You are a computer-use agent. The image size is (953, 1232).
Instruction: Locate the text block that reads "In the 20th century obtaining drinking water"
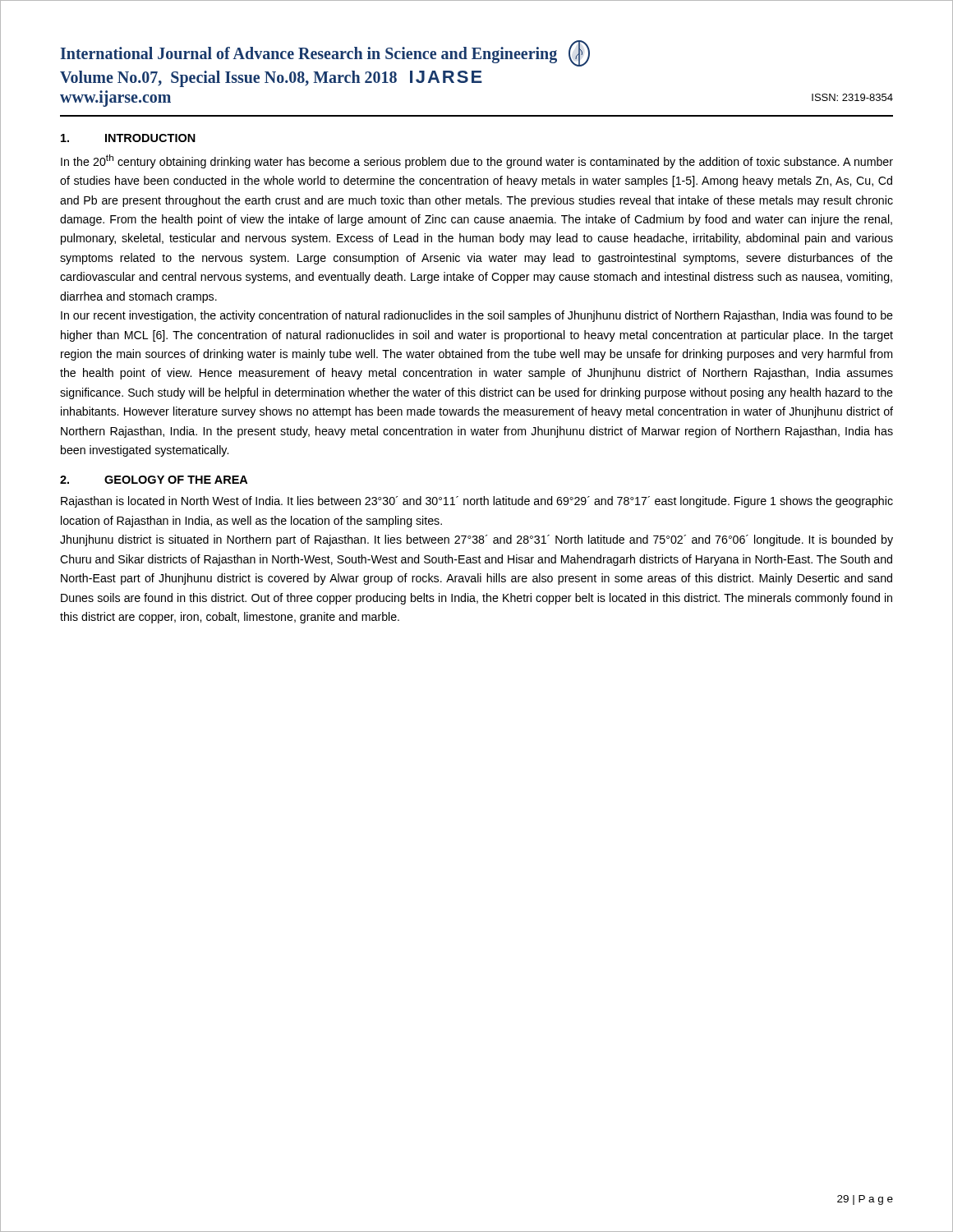coord(476,227)
